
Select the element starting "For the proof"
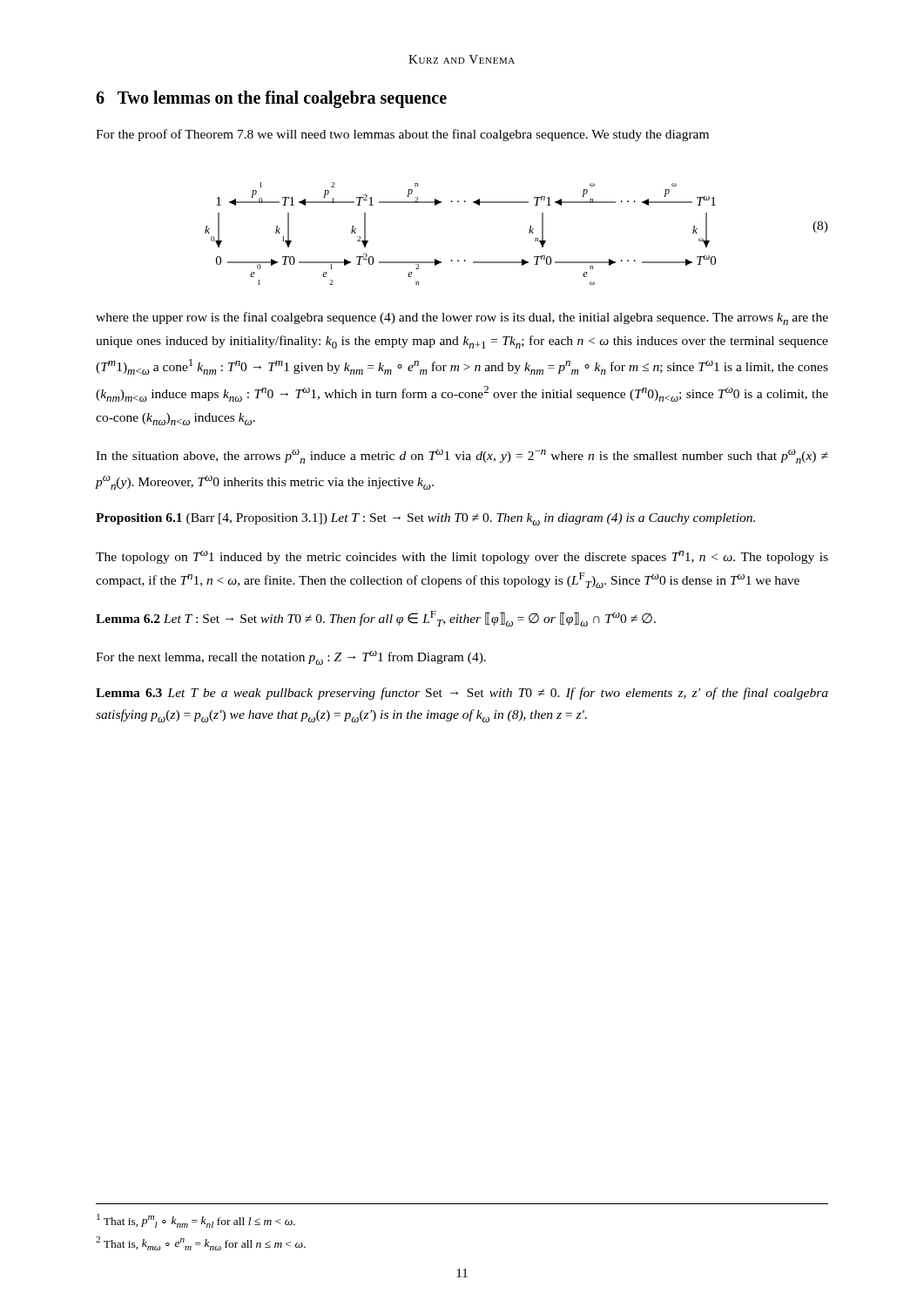click(x=403, y=134)
